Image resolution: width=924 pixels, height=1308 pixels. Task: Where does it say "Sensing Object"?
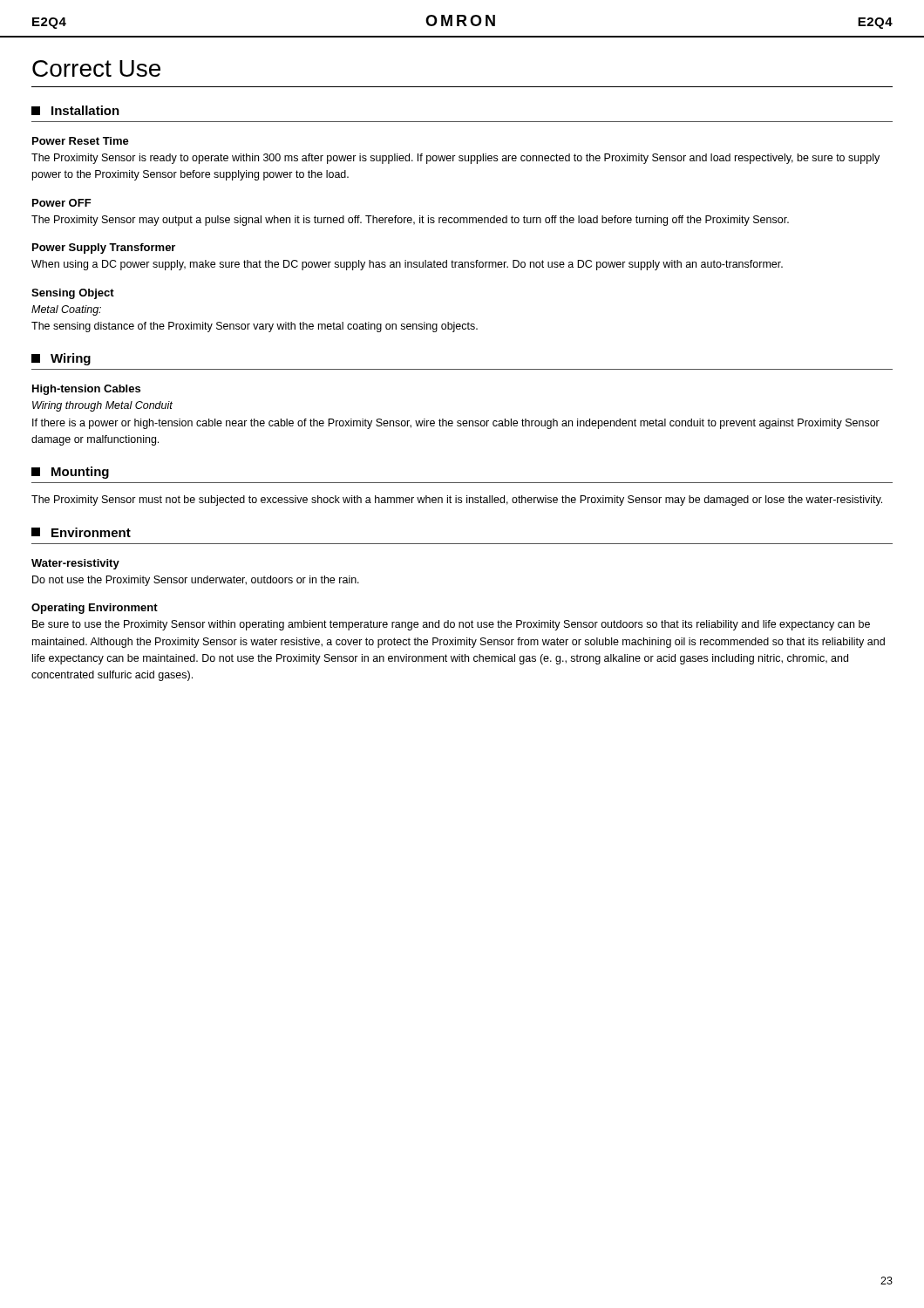73,292
